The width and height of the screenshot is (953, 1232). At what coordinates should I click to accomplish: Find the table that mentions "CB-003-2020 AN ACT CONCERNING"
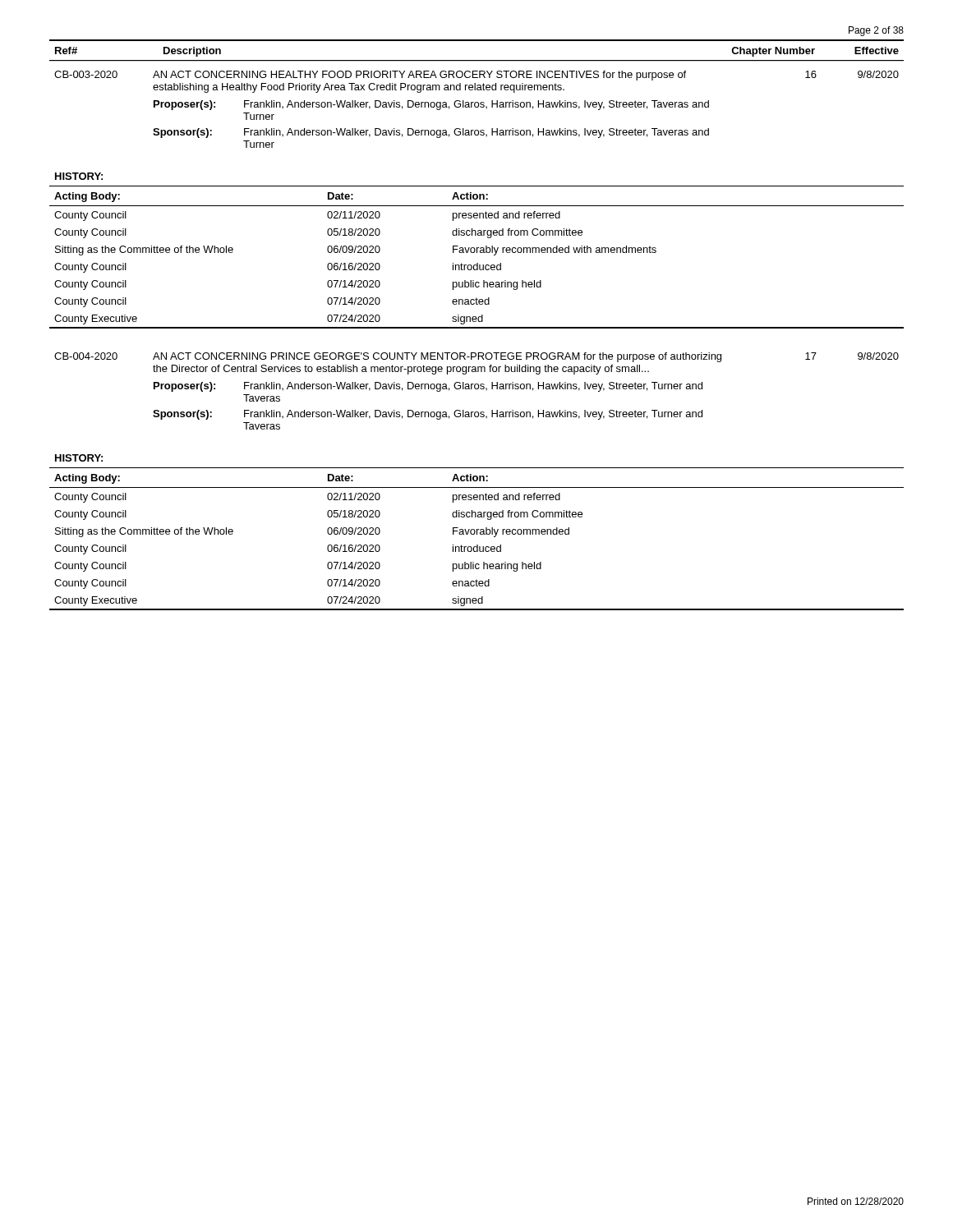click(476, 110)
